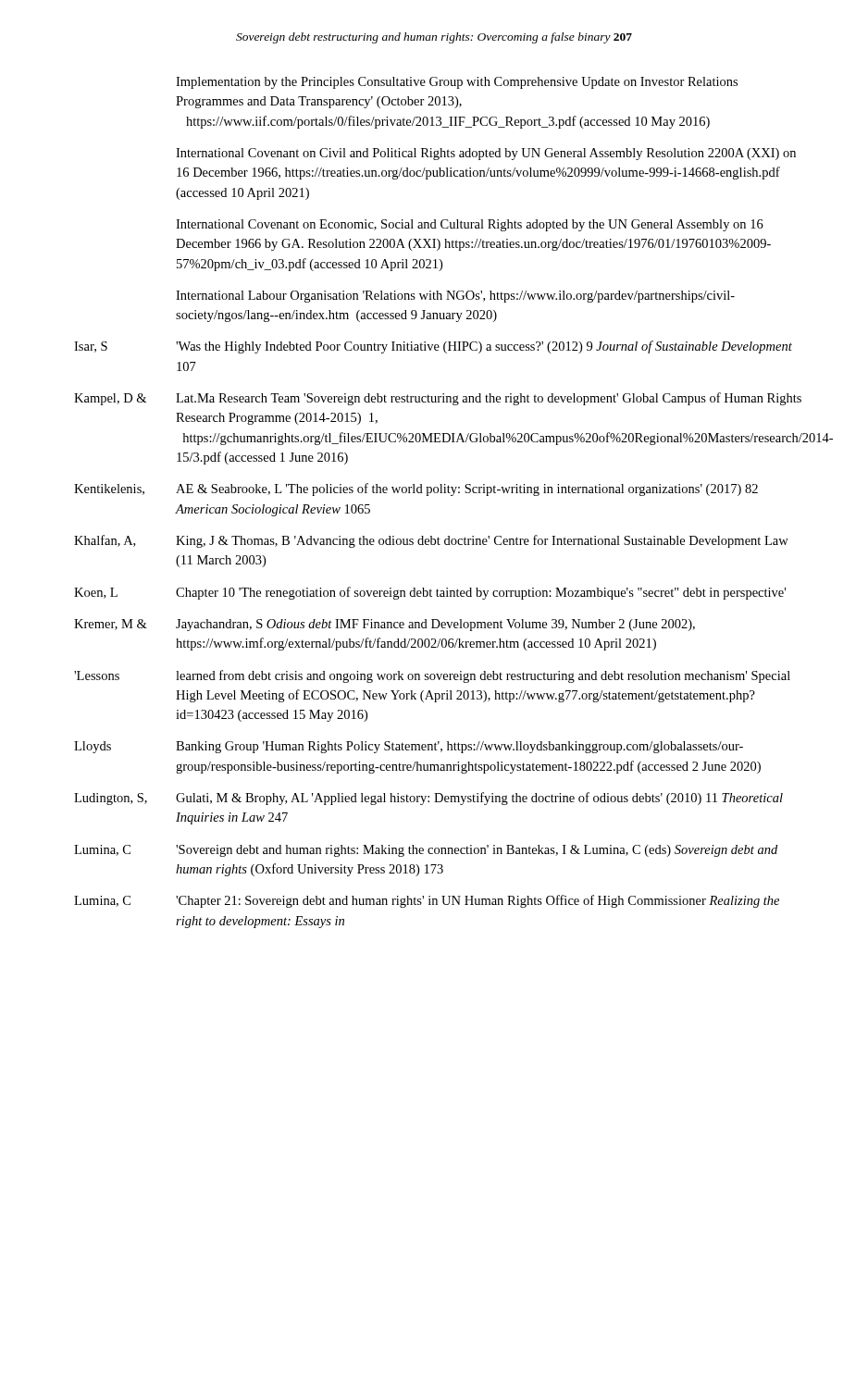Locate the text block starting "Ludington, S, Gulati, M & Brophy, AL"
The image size is (868, 1388).
pyautogui.click(x=440, y=808)
